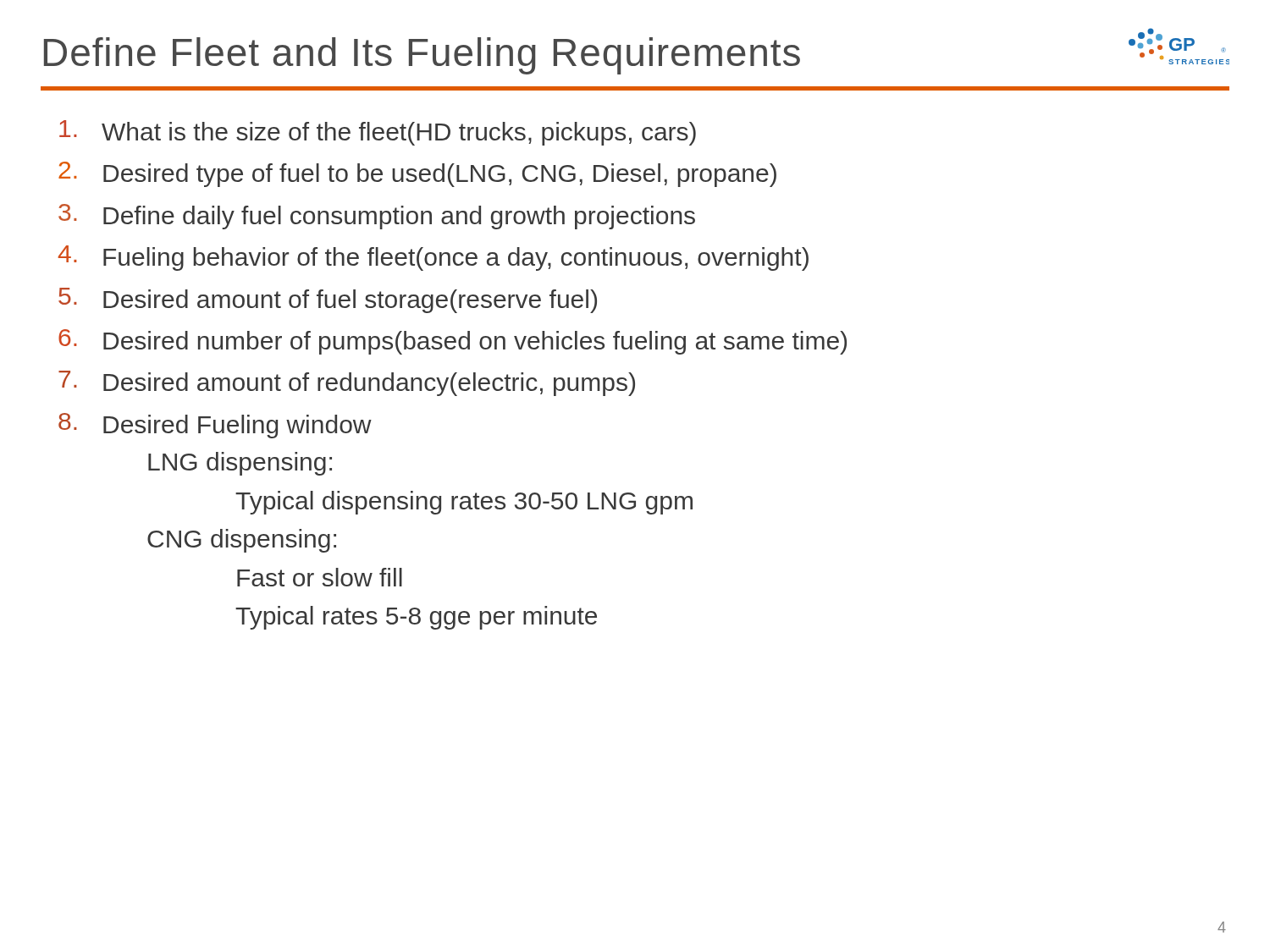This screenshot has width=1270, height=952.
Task: Navigate to the block starting "What is the"
Action: coord(377,132)
